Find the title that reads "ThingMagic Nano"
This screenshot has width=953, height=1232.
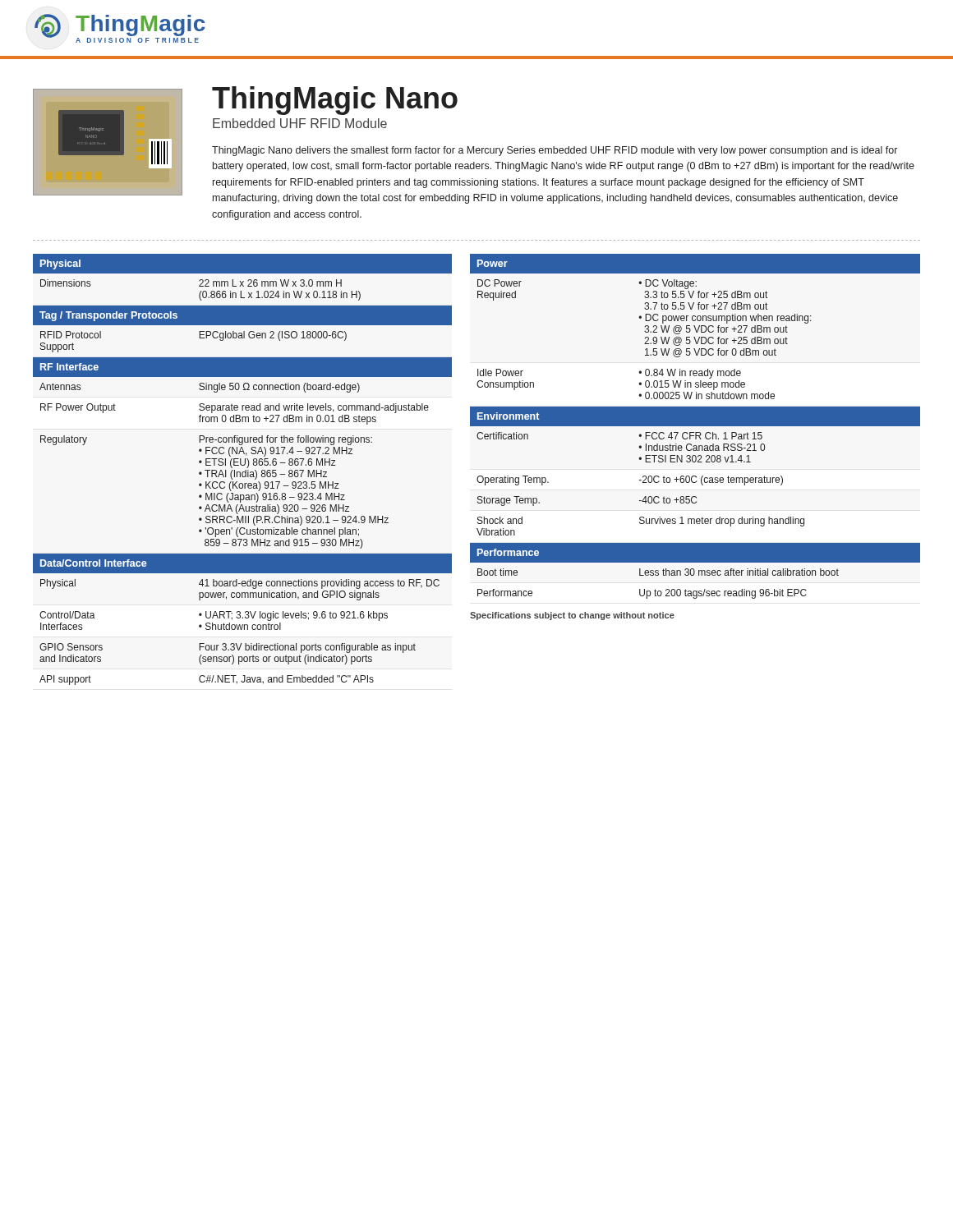click(335, 98)
